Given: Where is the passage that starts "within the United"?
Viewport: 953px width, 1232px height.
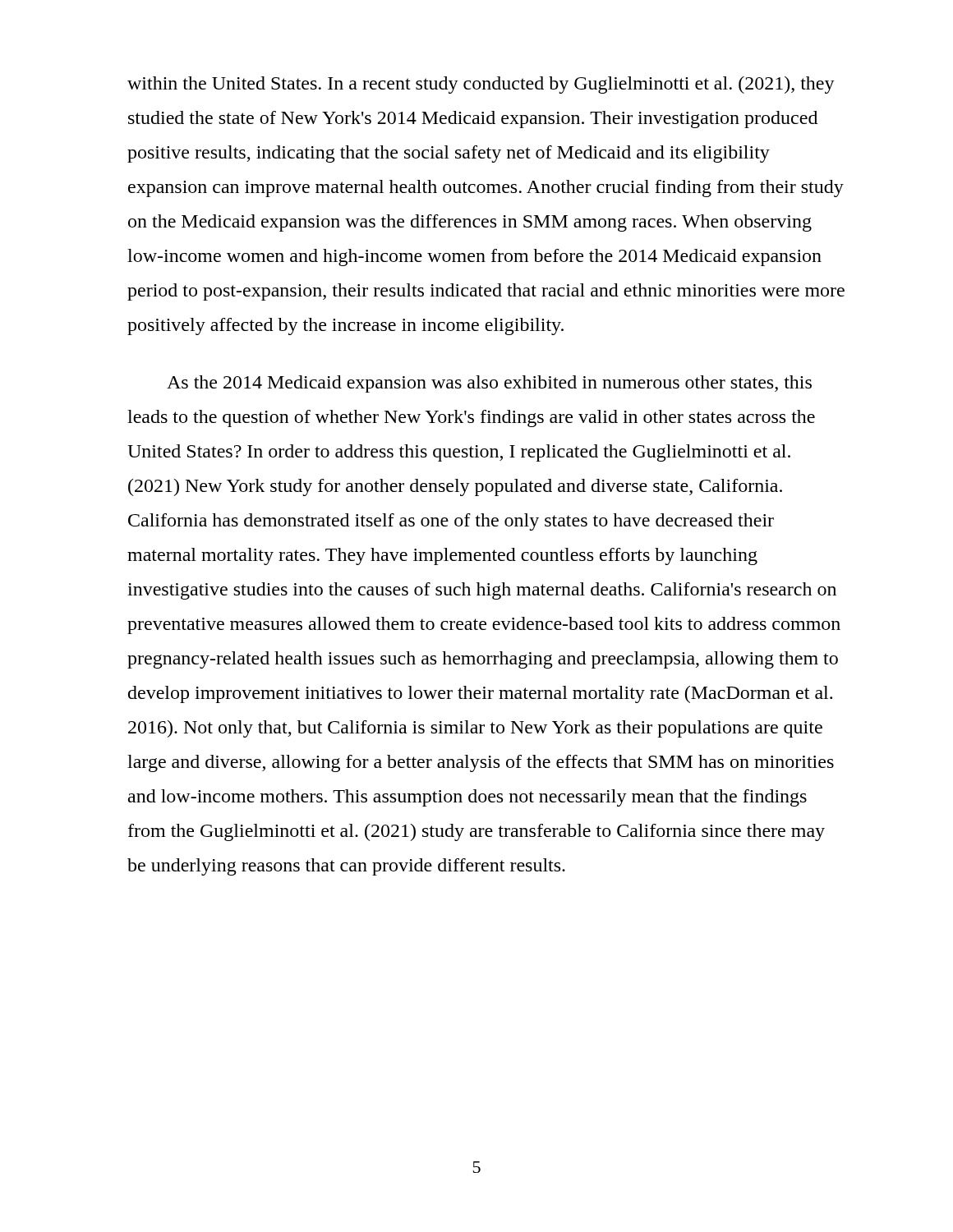Looking at the screenshot, I should 486,204.
